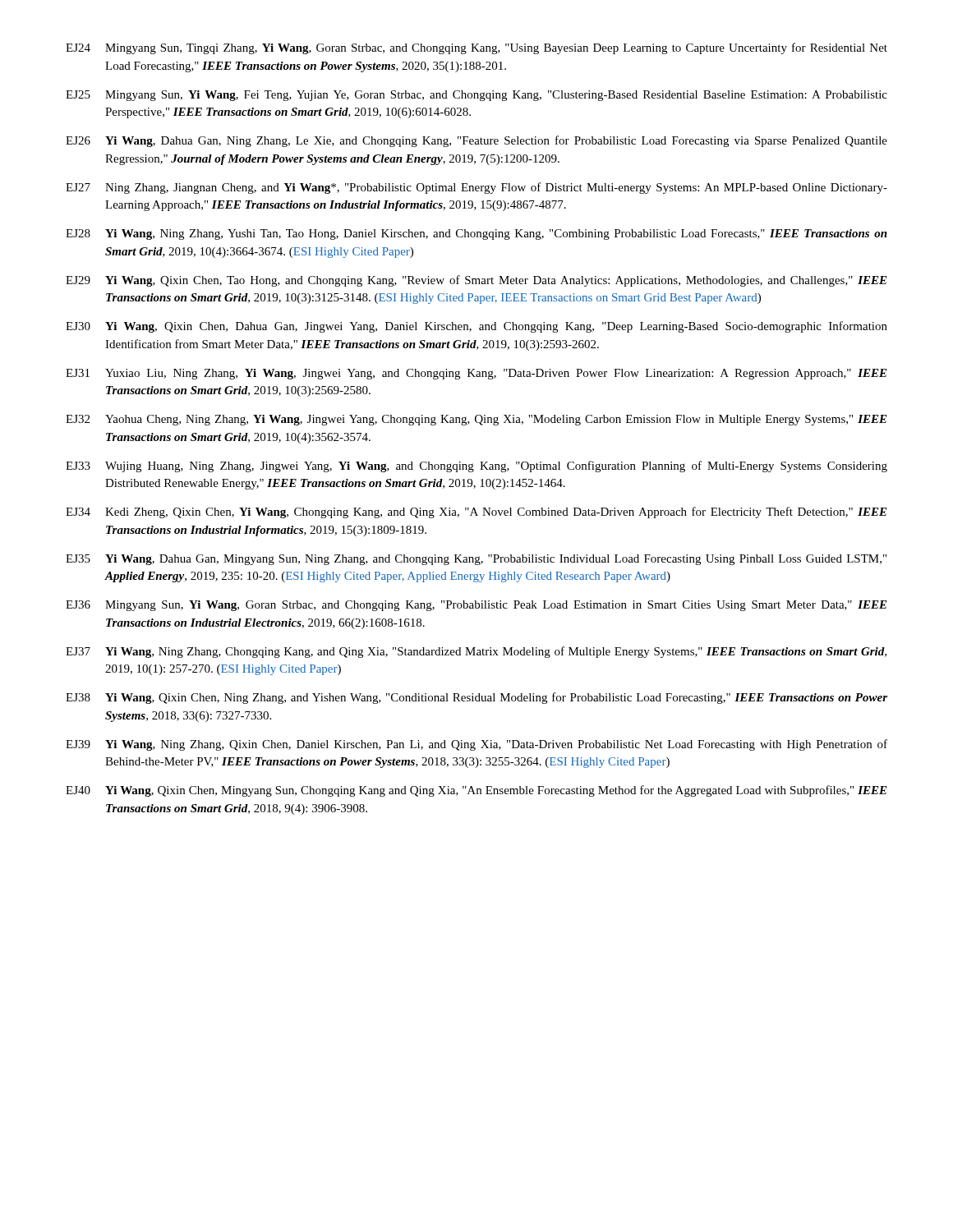Find the block on this page that starts "EJ32 Yaohua Cheng, Ning Zhang, Yi Wang,"
Screen dimensions: 1232x953
coord(476,428)
